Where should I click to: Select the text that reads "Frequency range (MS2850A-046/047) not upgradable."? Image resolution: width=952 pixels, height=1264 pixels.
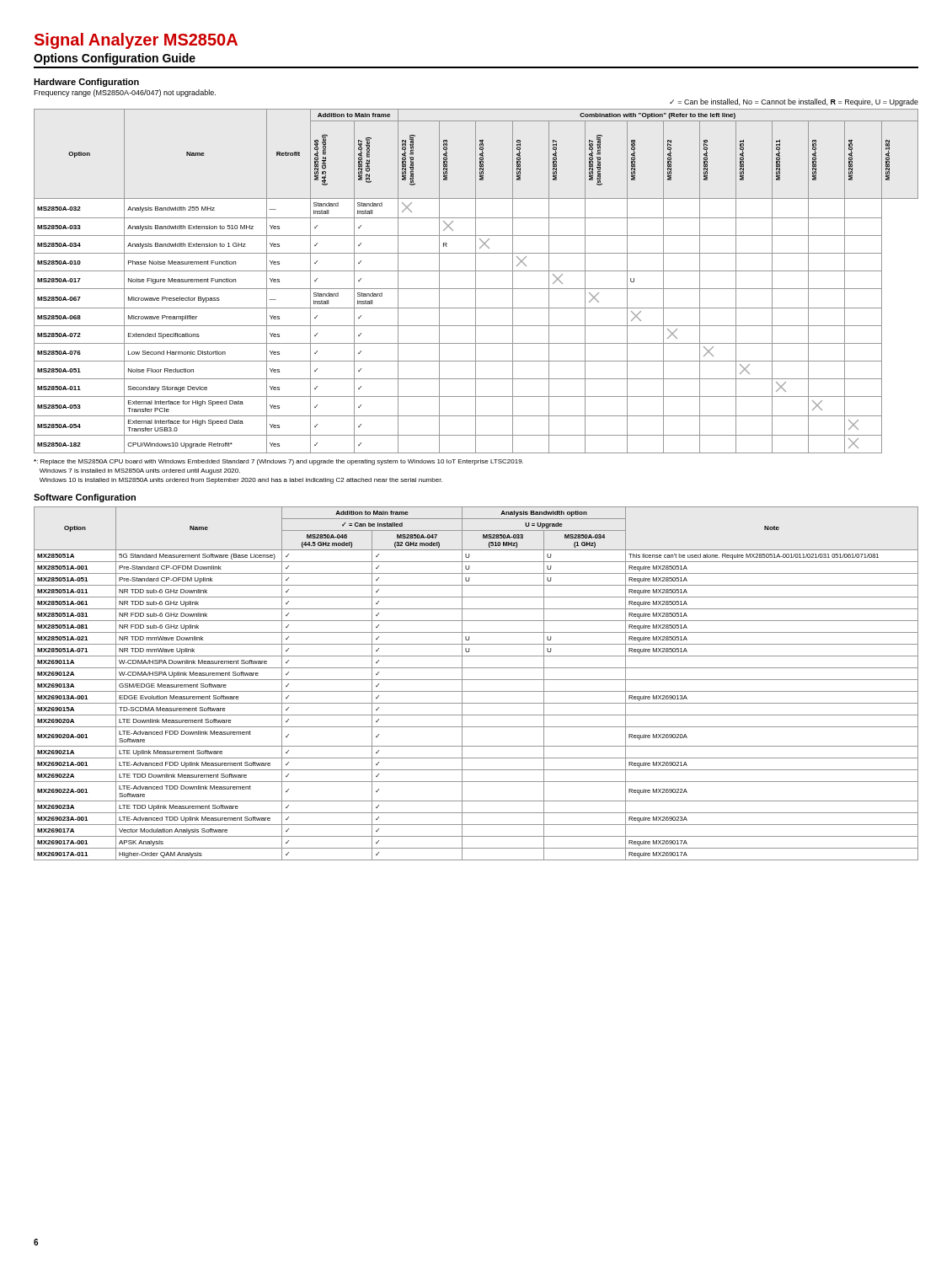click(x=125, y=93)
